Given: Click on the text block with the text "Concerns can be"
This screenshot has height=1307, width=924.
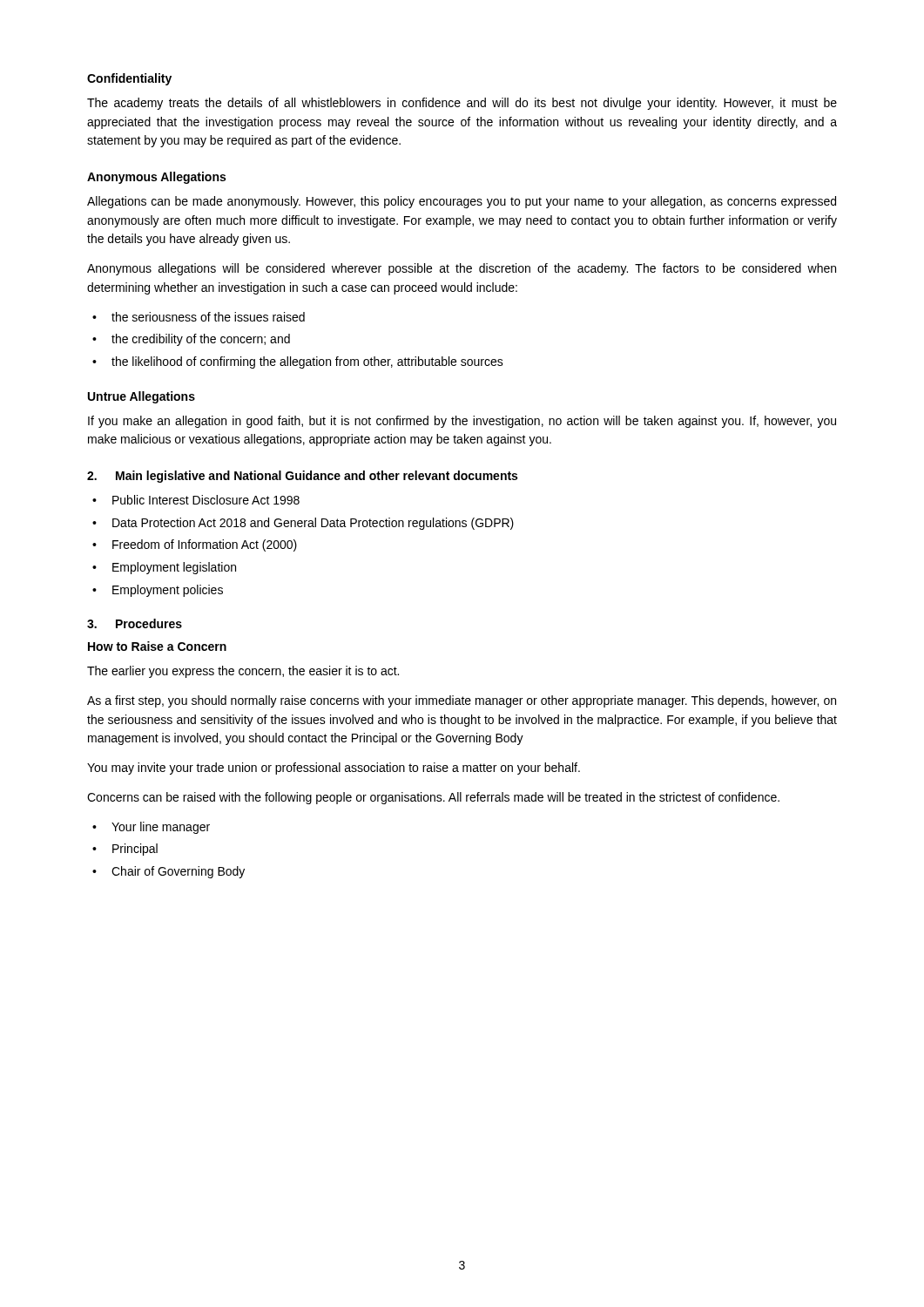Looking at the screenshot, I should click(x=434, y=797).
